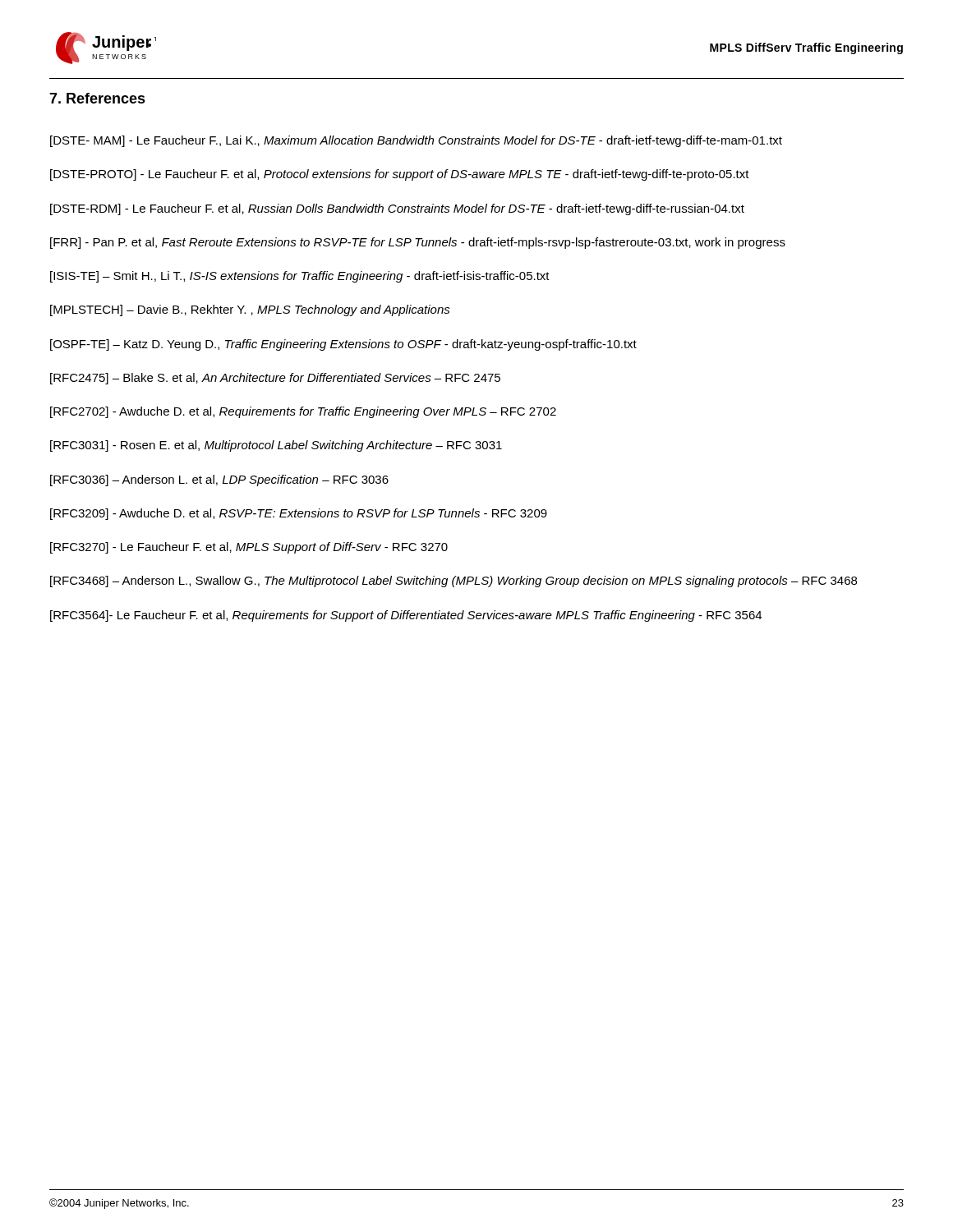Screen dimensions: 1232x953
Task: Click the passage that begins "[RFC2475] – Blake S. et al,"
Action: point(275,377)
